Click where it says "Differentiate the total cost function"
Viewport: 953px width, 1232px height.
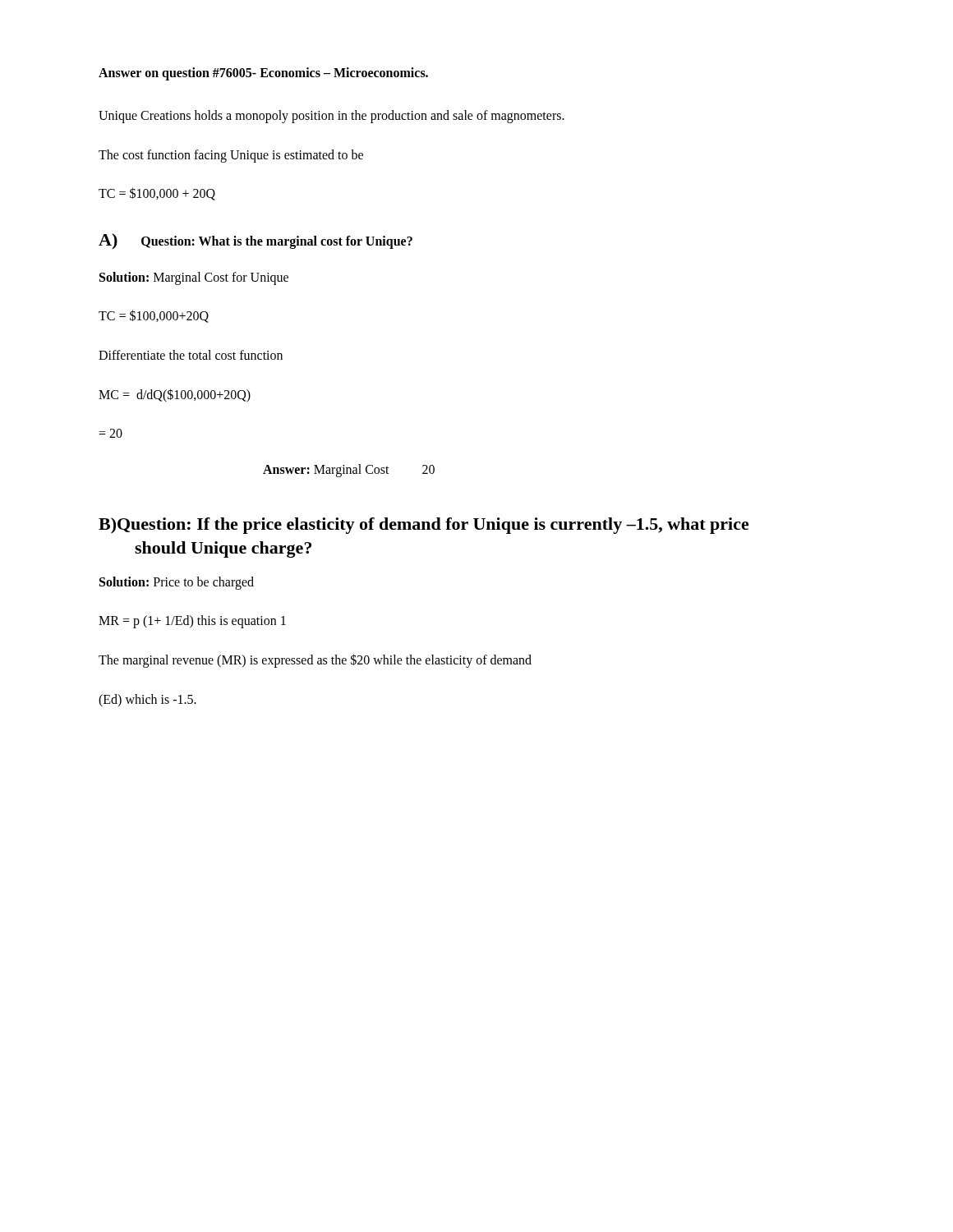point(191,355)
